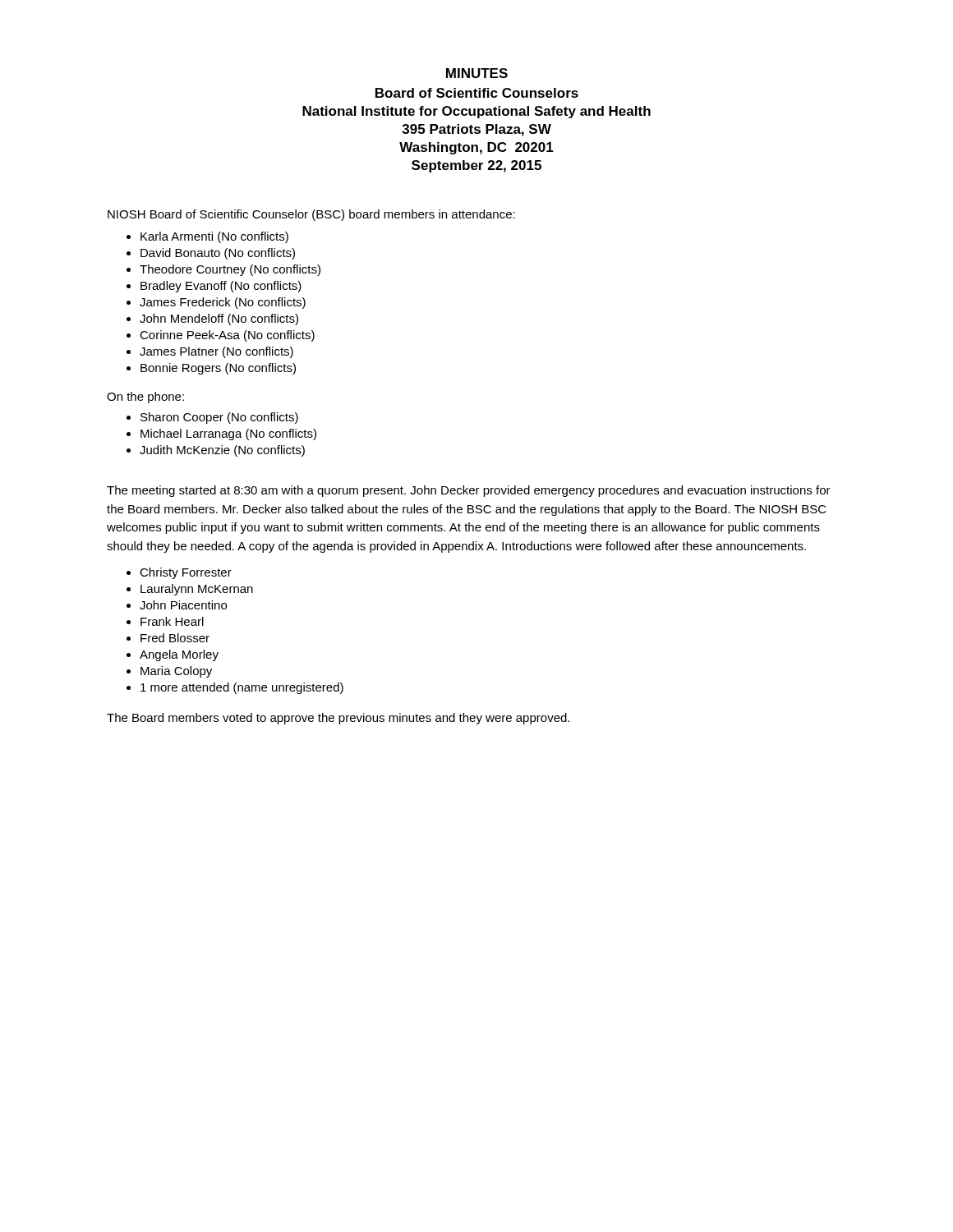
Task: Locate the passage starting "Sharon Cooper (No conflicts)"
Action: [219, 418]
